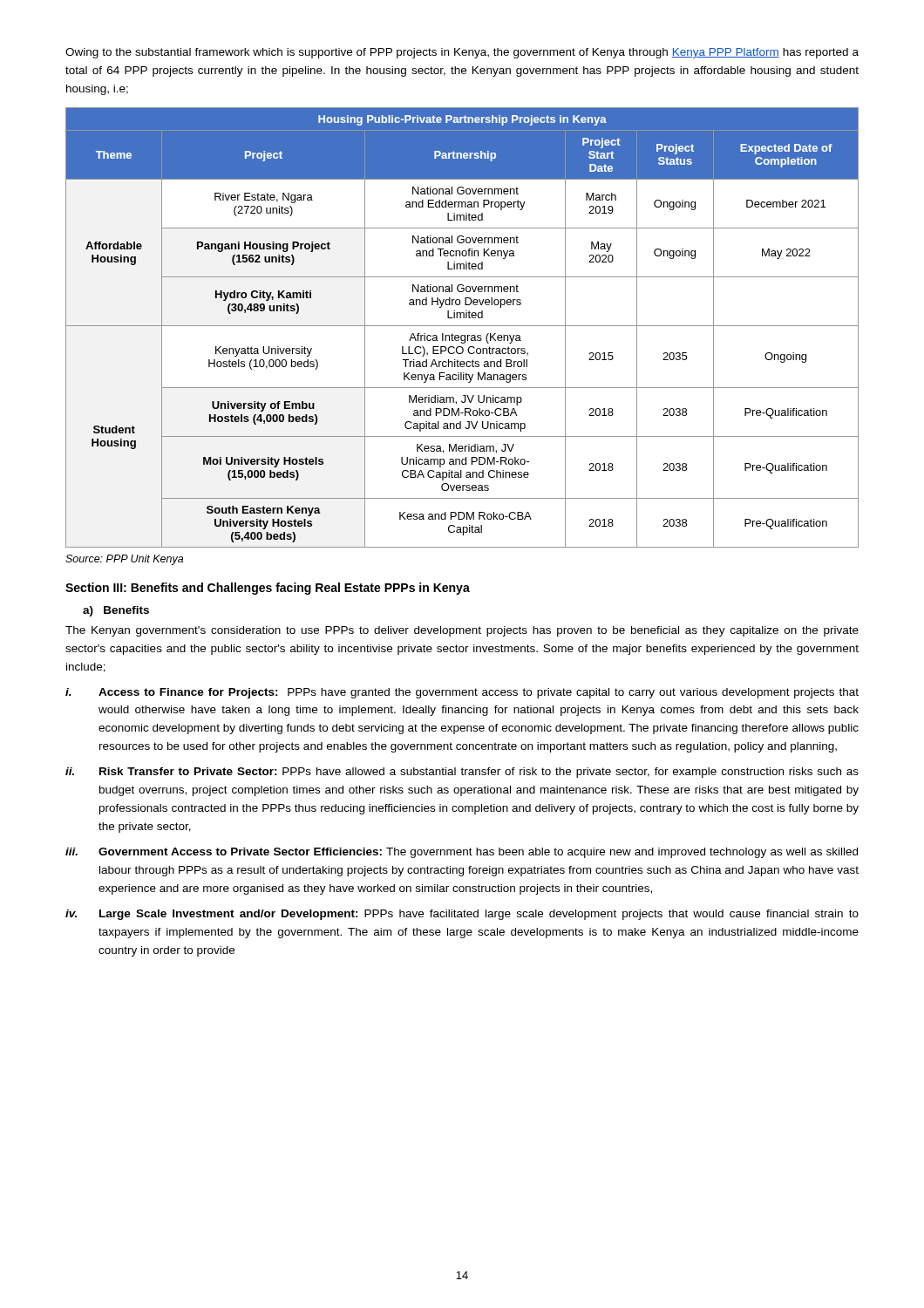The width and height of the screenshot is (924, 1308).
Task: Find the block starting "iv. Large Scale Investment"
Action: pyautogui.click(x=462, y=932)
